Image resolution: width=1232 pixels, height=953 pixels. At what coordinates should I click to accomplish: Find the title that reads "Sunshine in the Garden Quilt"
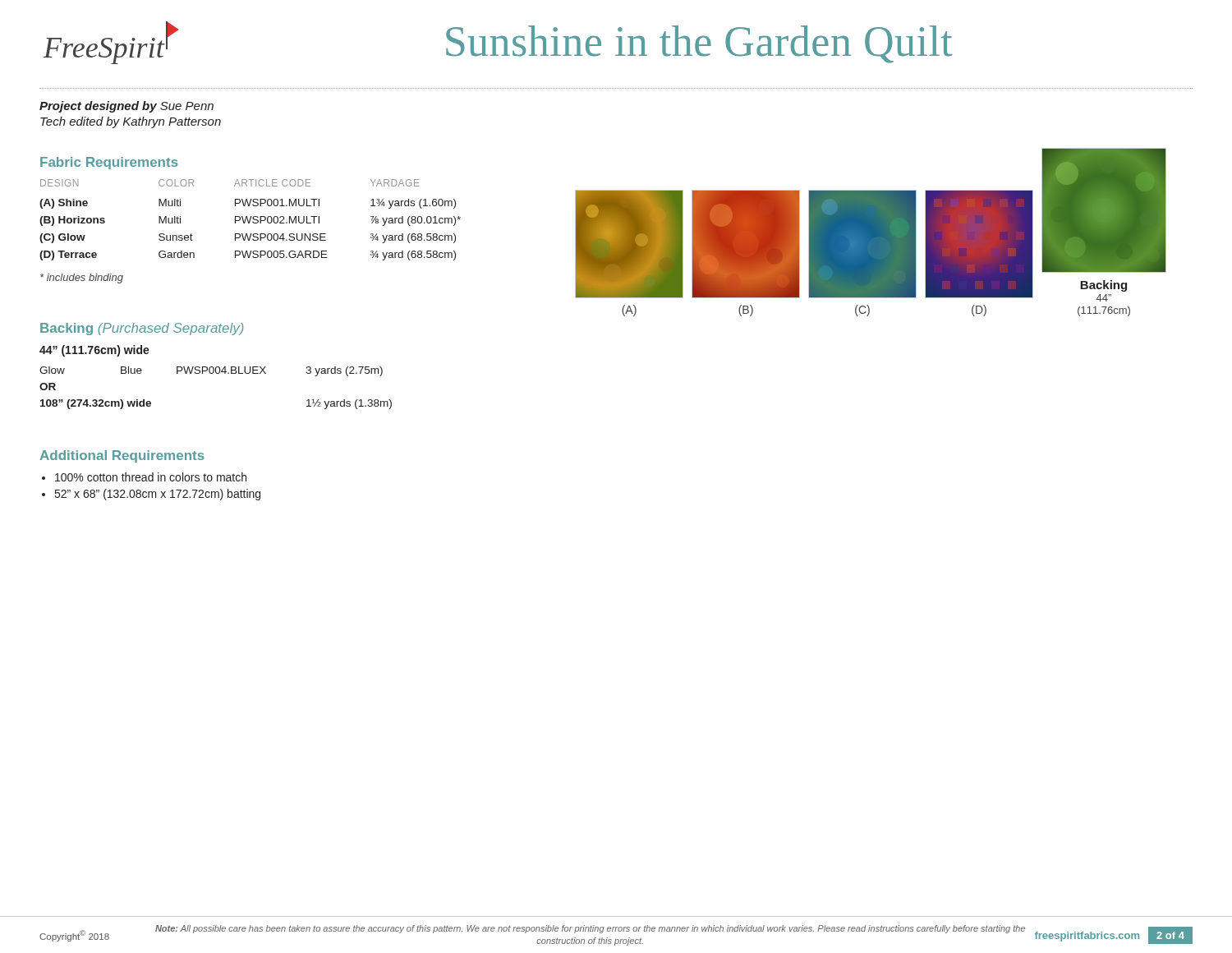coord(698,42)
